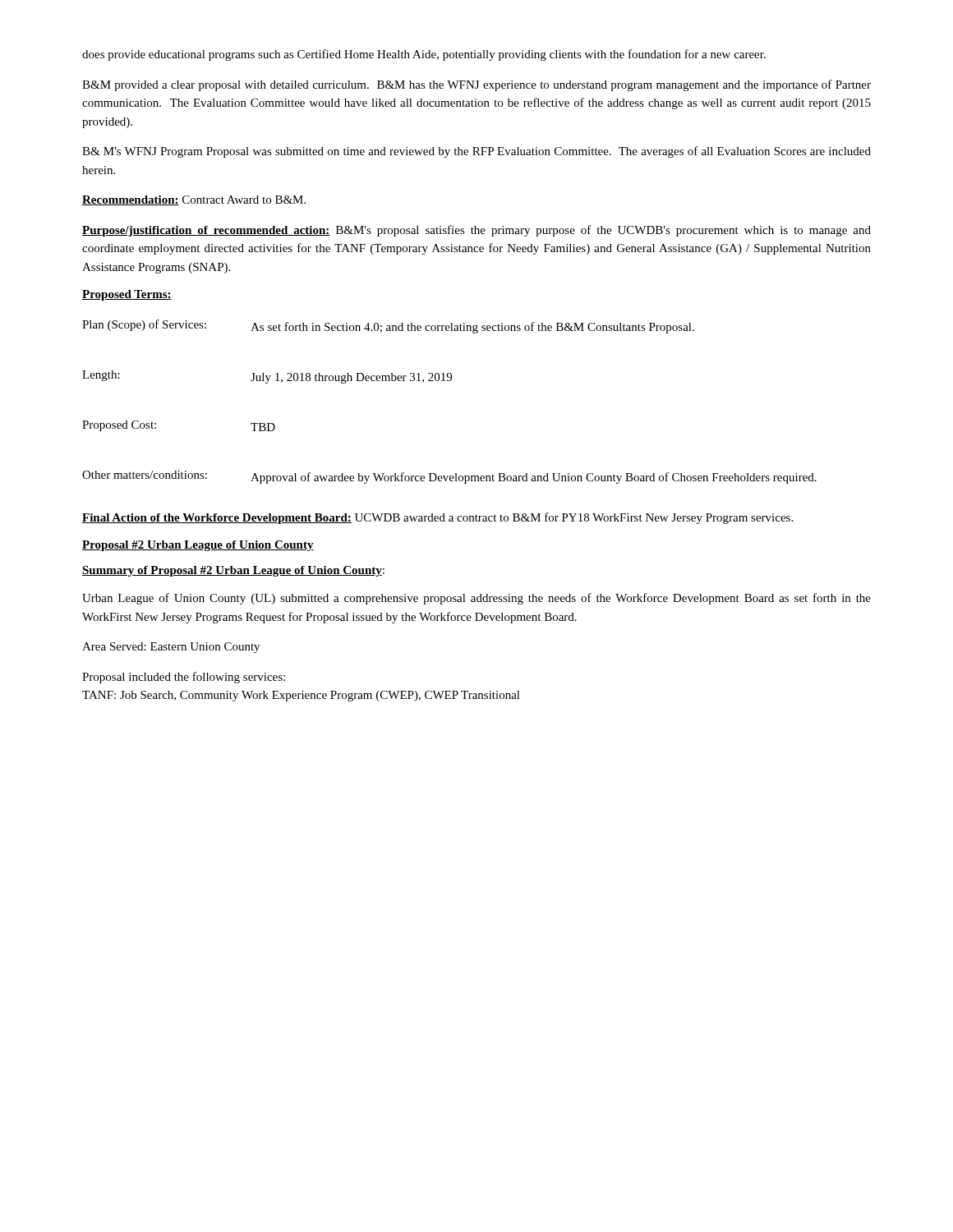Locate the element starting "Urban League of"
Viewport: 953px width, 1232px height.
click(x=476, y=607)
